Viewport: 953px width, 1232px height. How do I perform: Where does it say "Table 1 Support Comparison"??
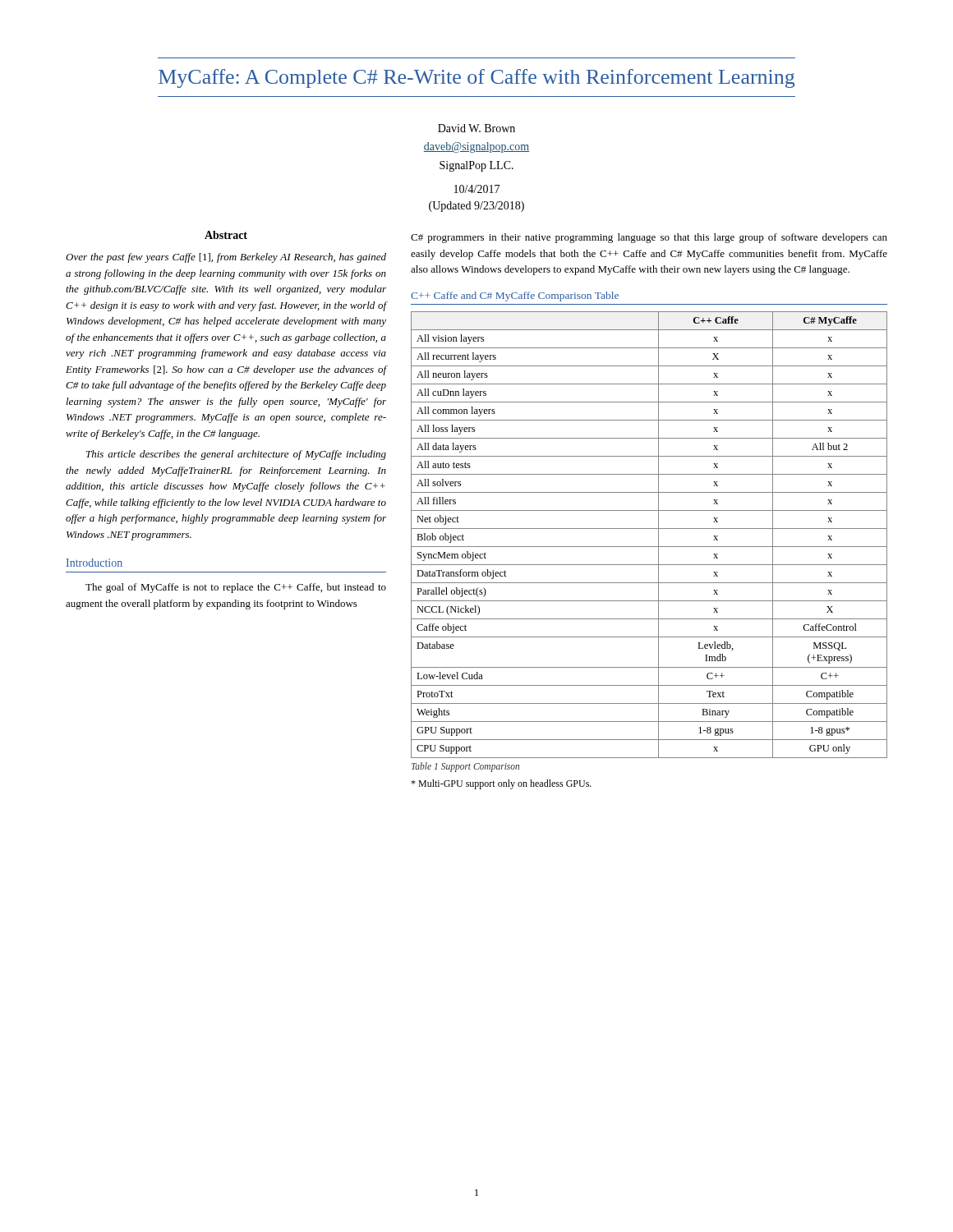coord(465,766)
